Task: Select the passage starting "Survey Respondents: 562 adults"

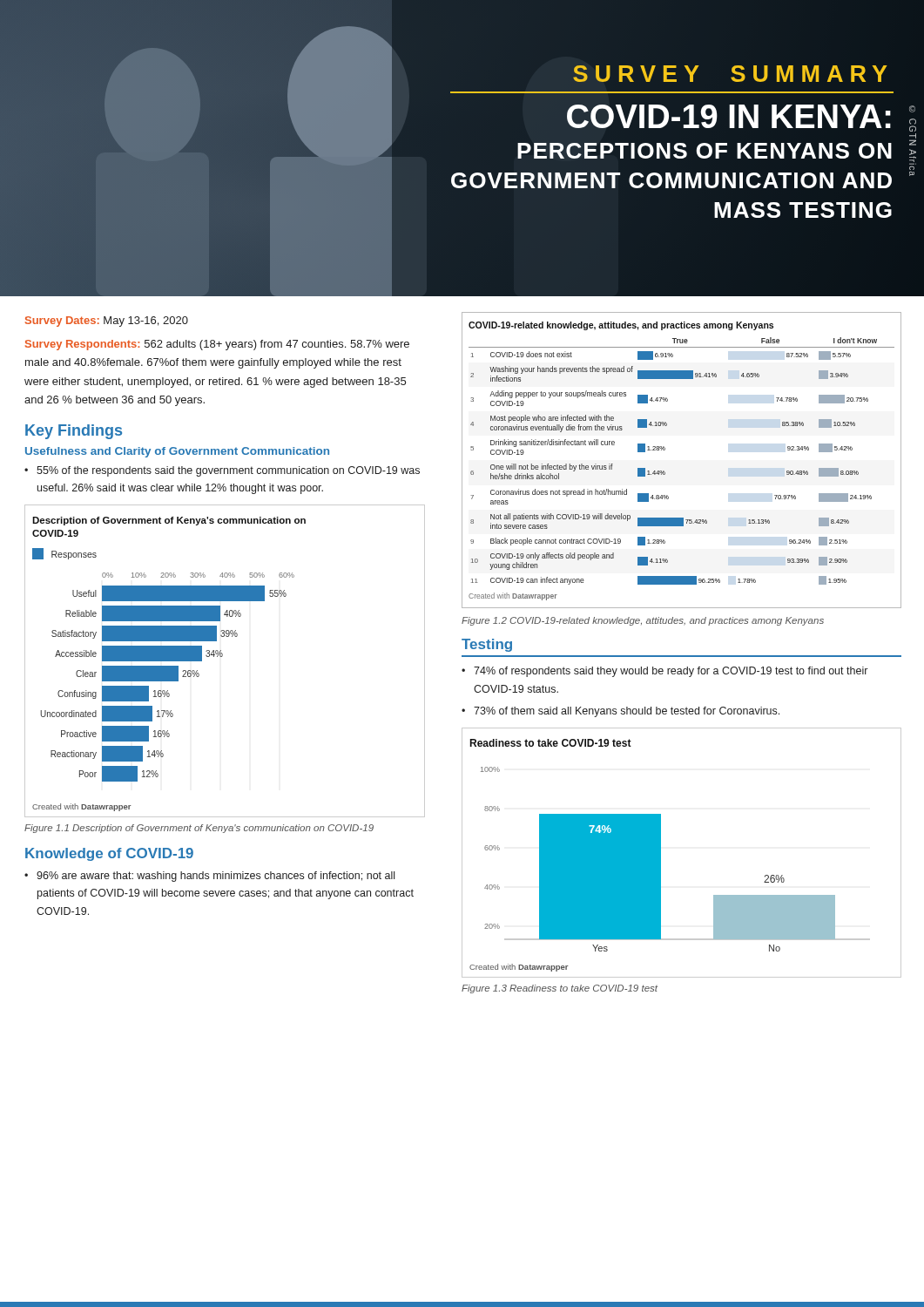Action: click(217, 372)
